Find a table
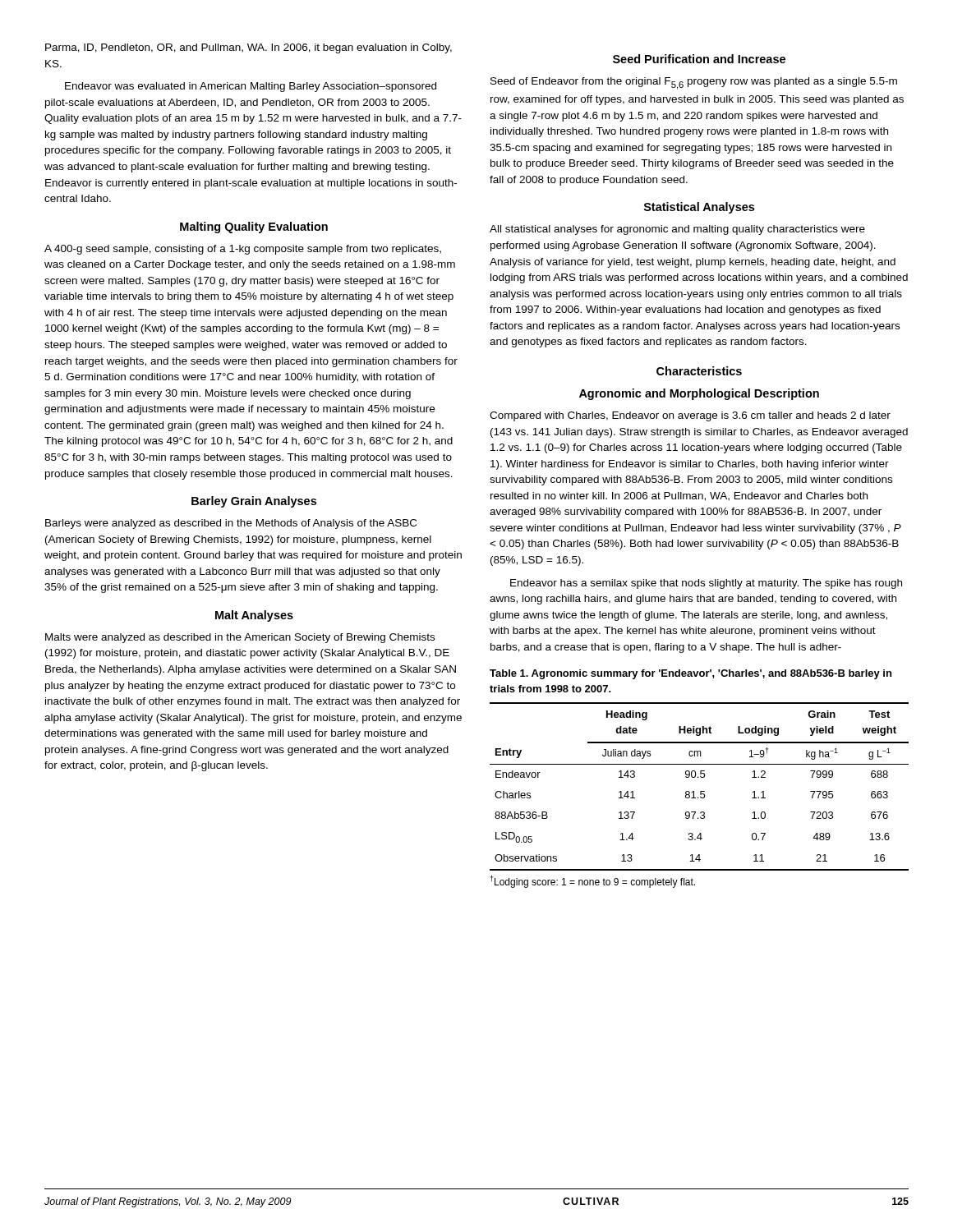953x1232 pixels. click(x=699, y=796)
